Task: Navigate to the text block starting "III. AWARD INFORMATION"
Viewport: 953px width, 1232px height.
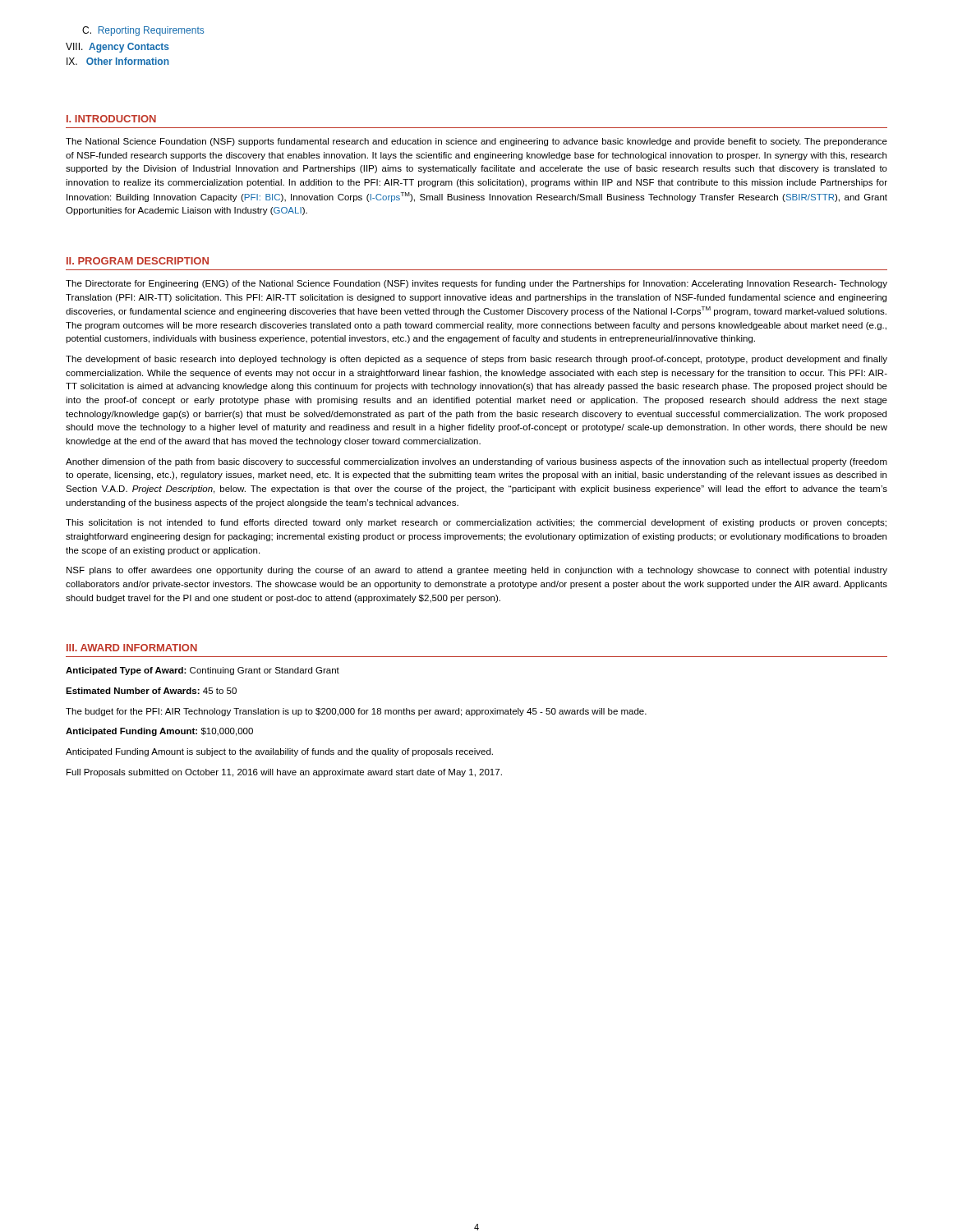Action: (132, 648)
